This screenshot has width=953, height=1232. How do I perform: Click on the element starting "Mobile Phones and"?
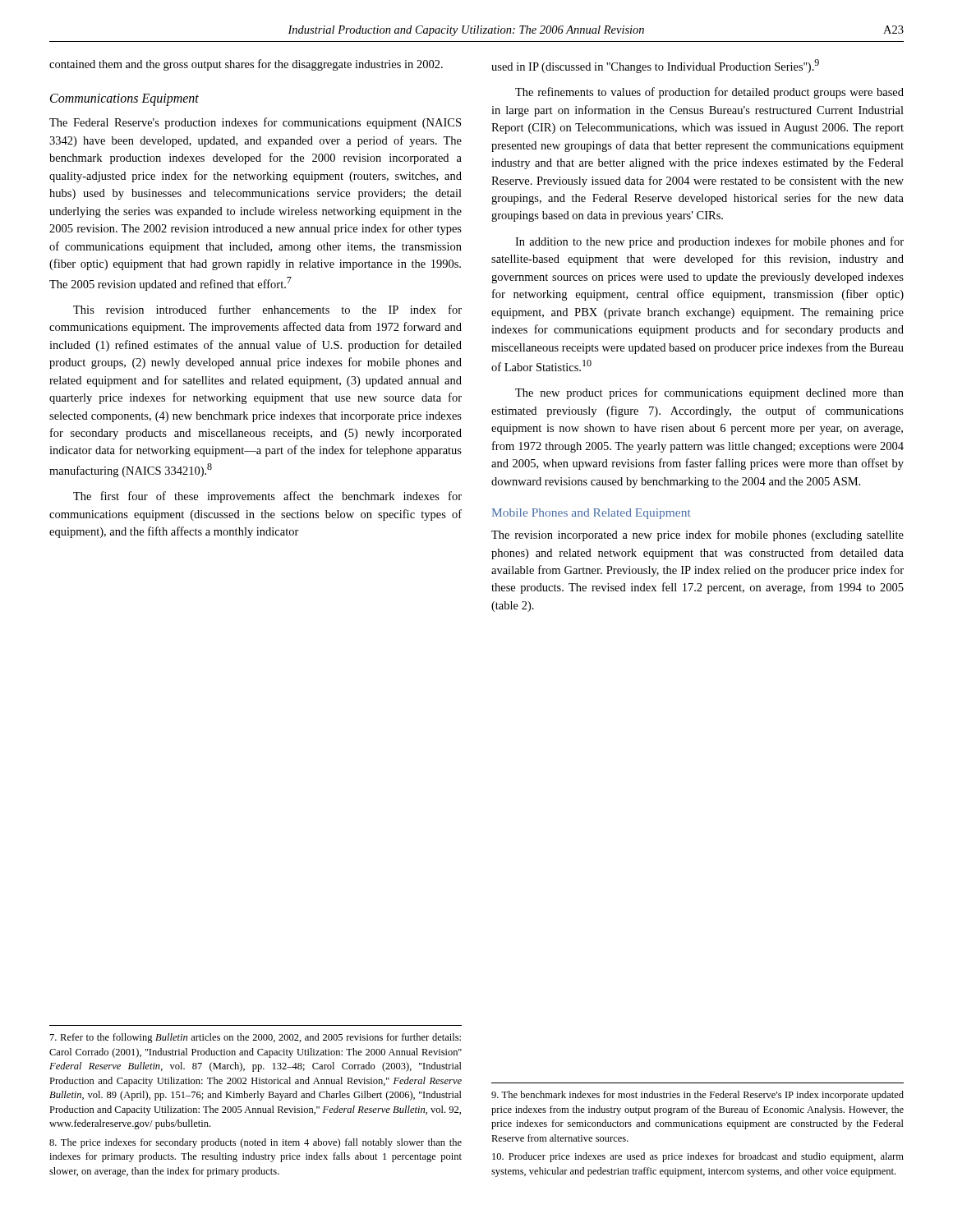point(591,512)
